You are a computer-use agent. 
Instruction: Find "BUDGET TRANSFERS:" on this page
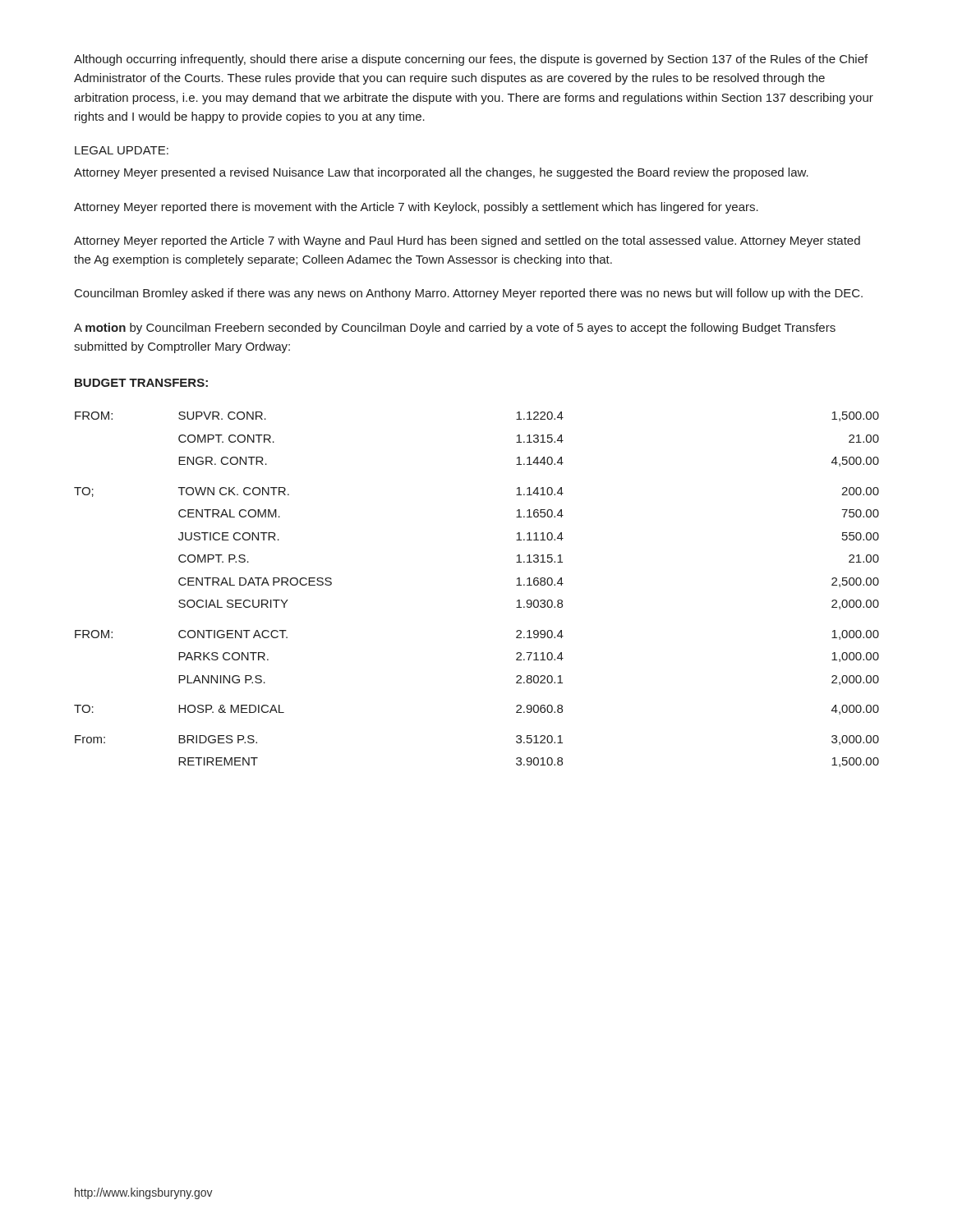tap(141, 382)
